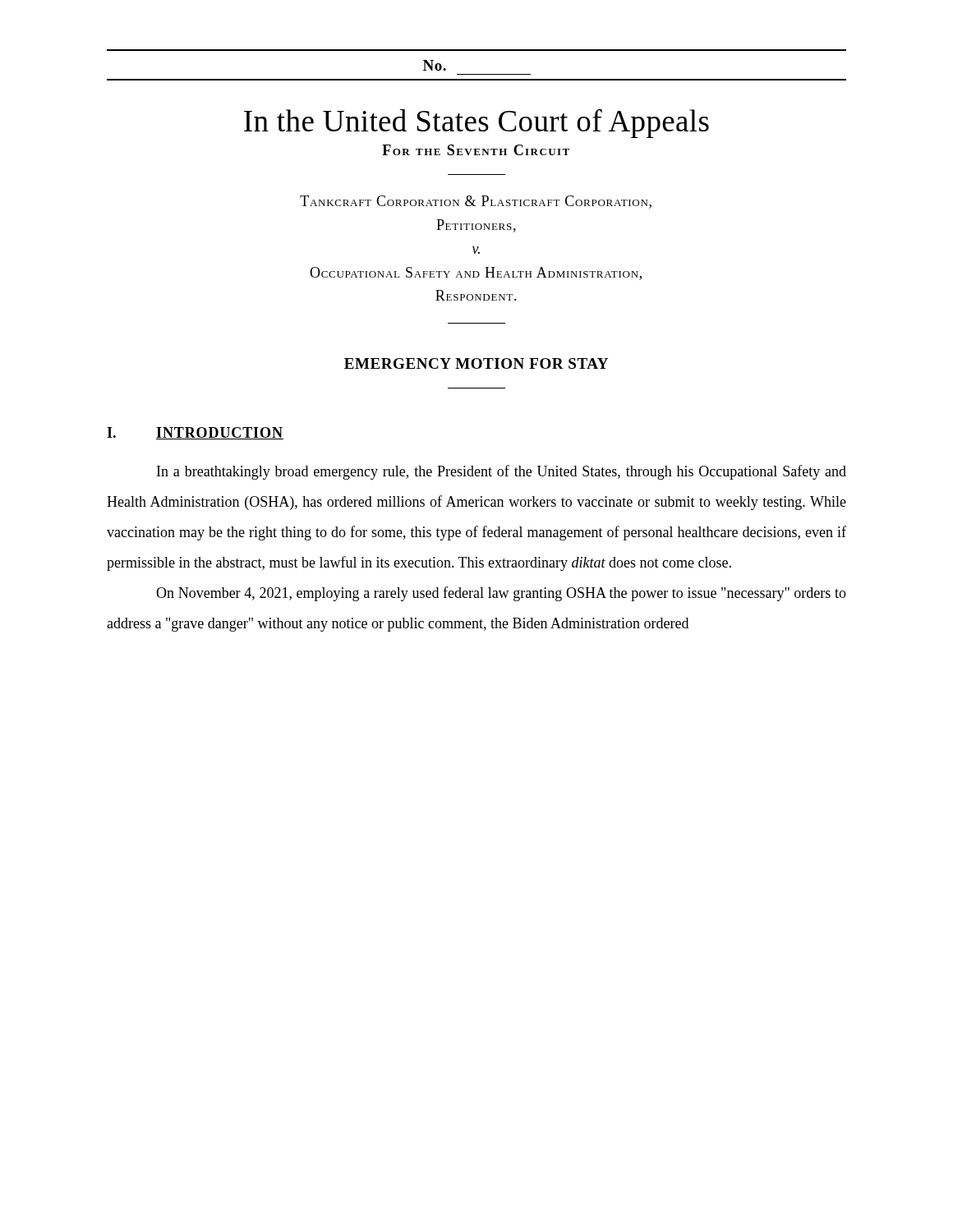953x1232 pixels.
Task: Click the title
Action: [476, 131]
